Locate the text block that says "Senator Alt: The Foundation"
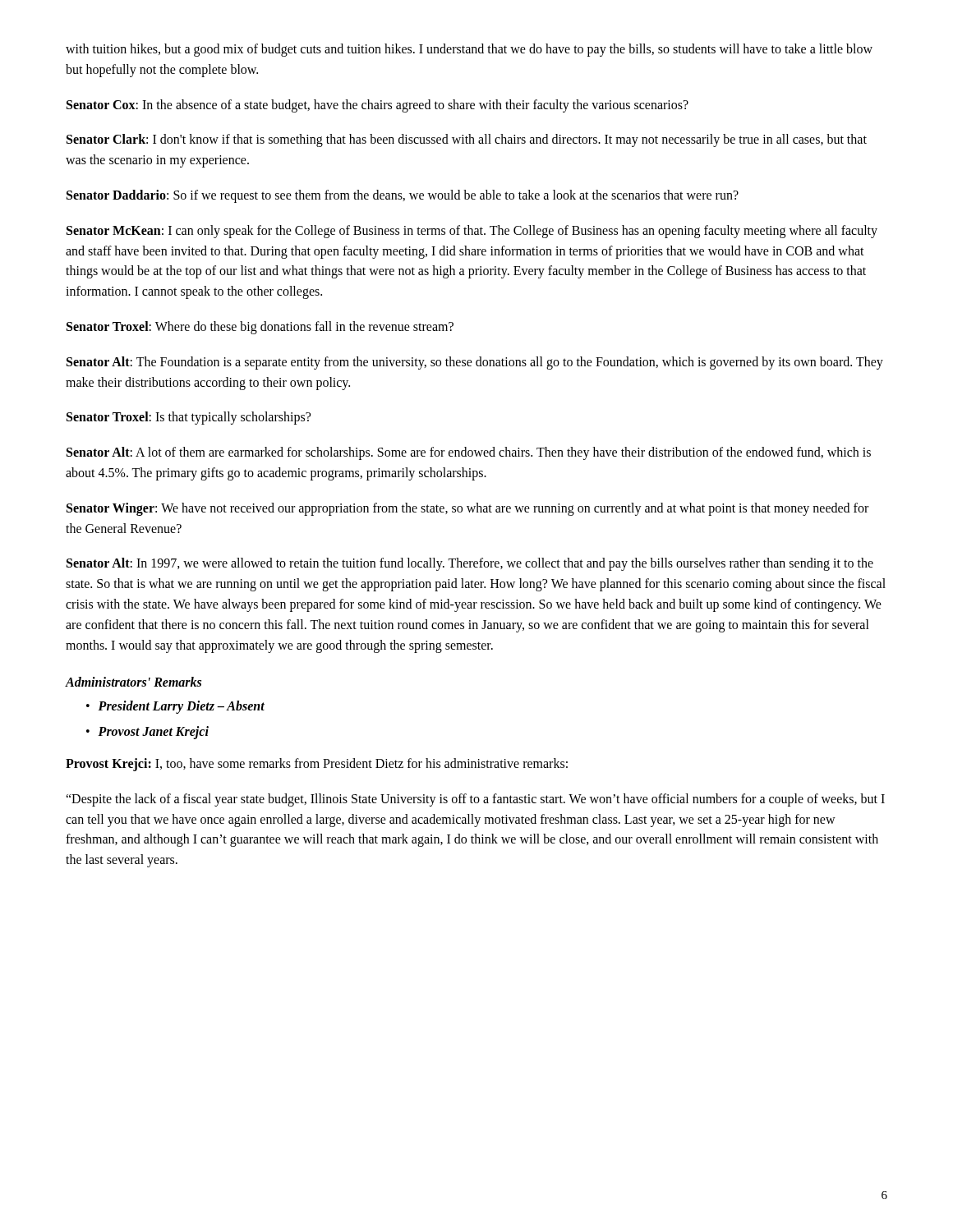 (x=474, y=372)
